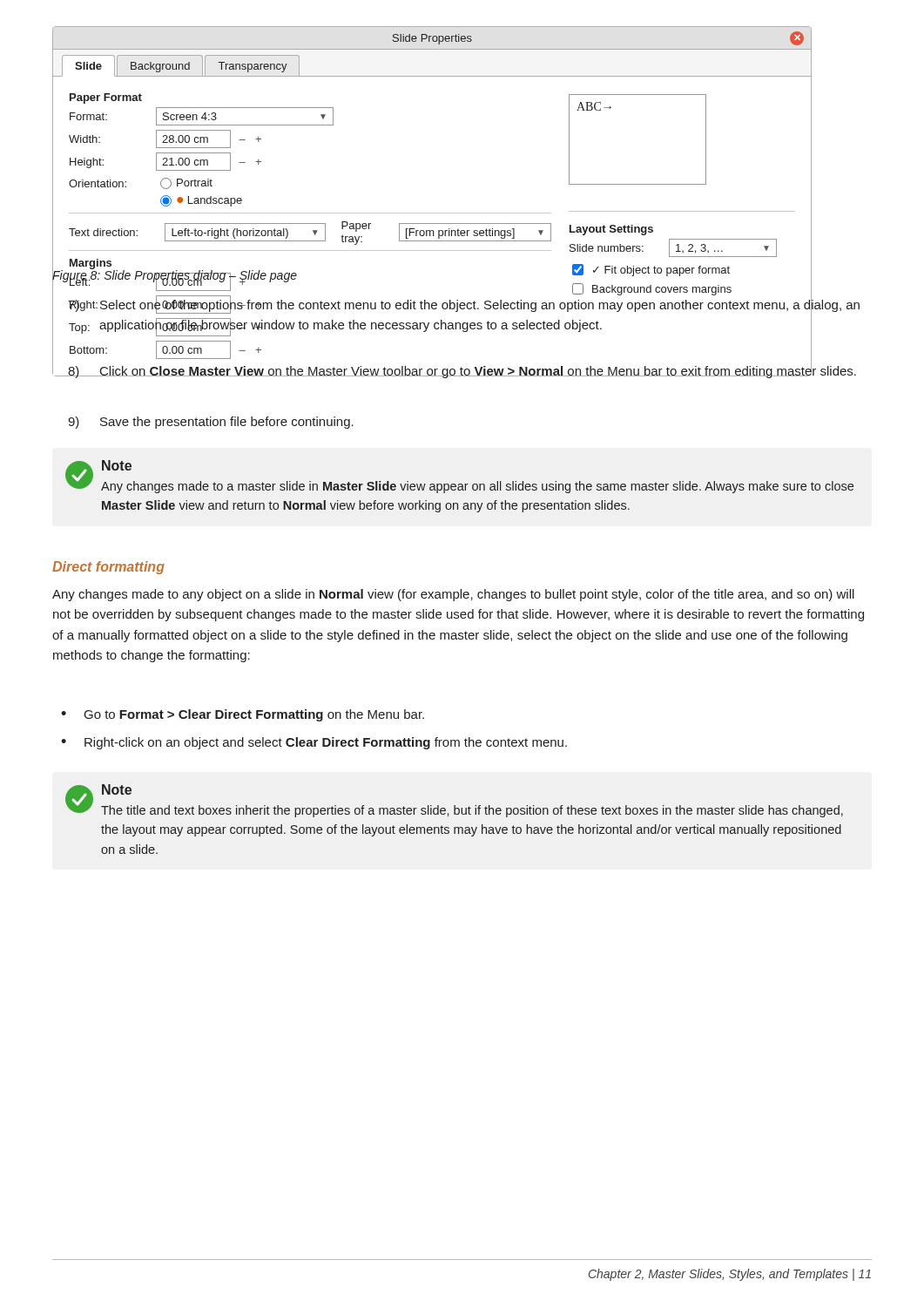Find the list item with the text "9) Save the presentation file before"
The width and height of the screenshot is (924, 1307).
pos(203,421)
